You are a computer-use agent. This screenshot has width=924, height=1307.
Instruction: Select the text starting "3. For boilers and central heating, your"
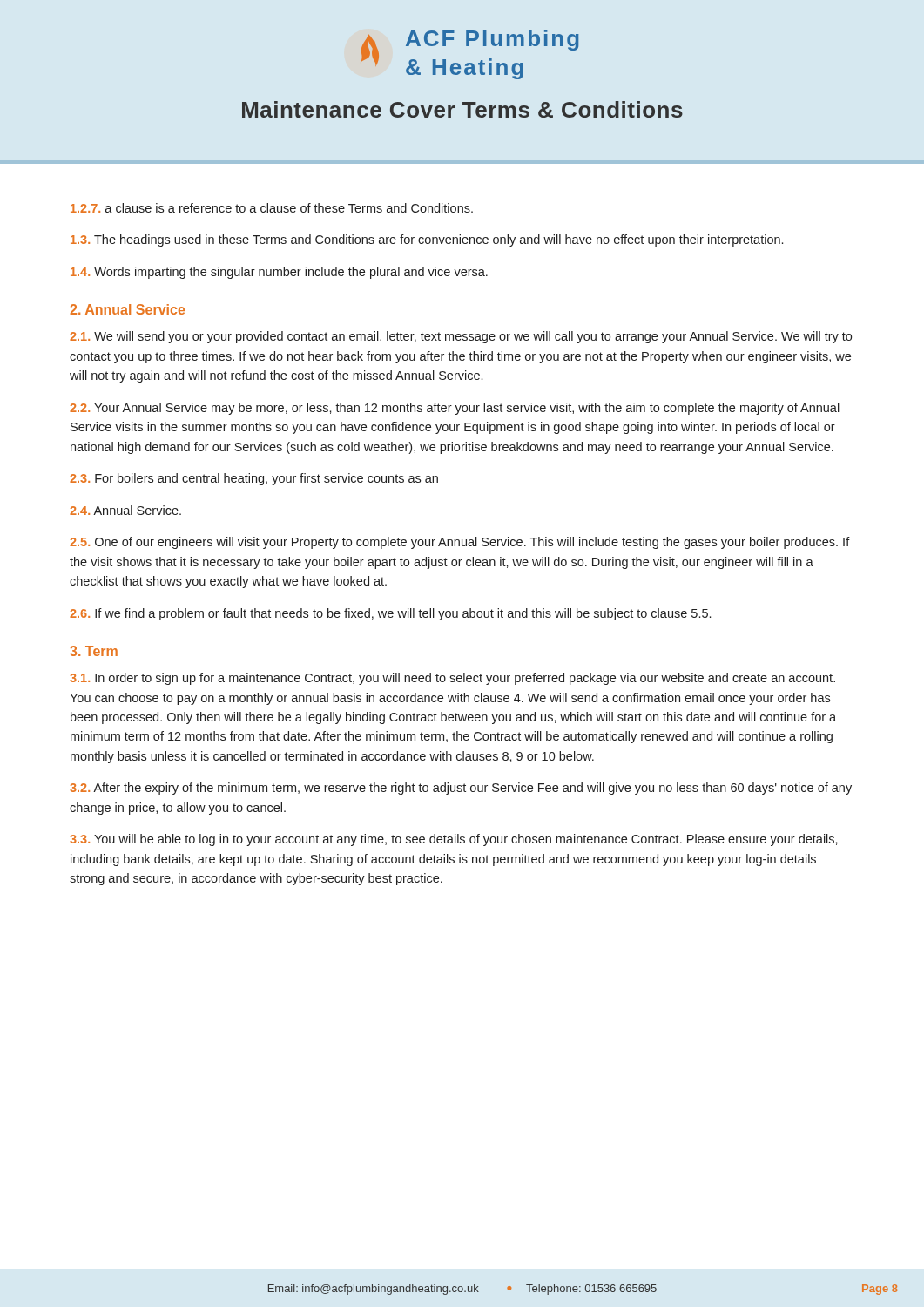[x=254, y=479]
